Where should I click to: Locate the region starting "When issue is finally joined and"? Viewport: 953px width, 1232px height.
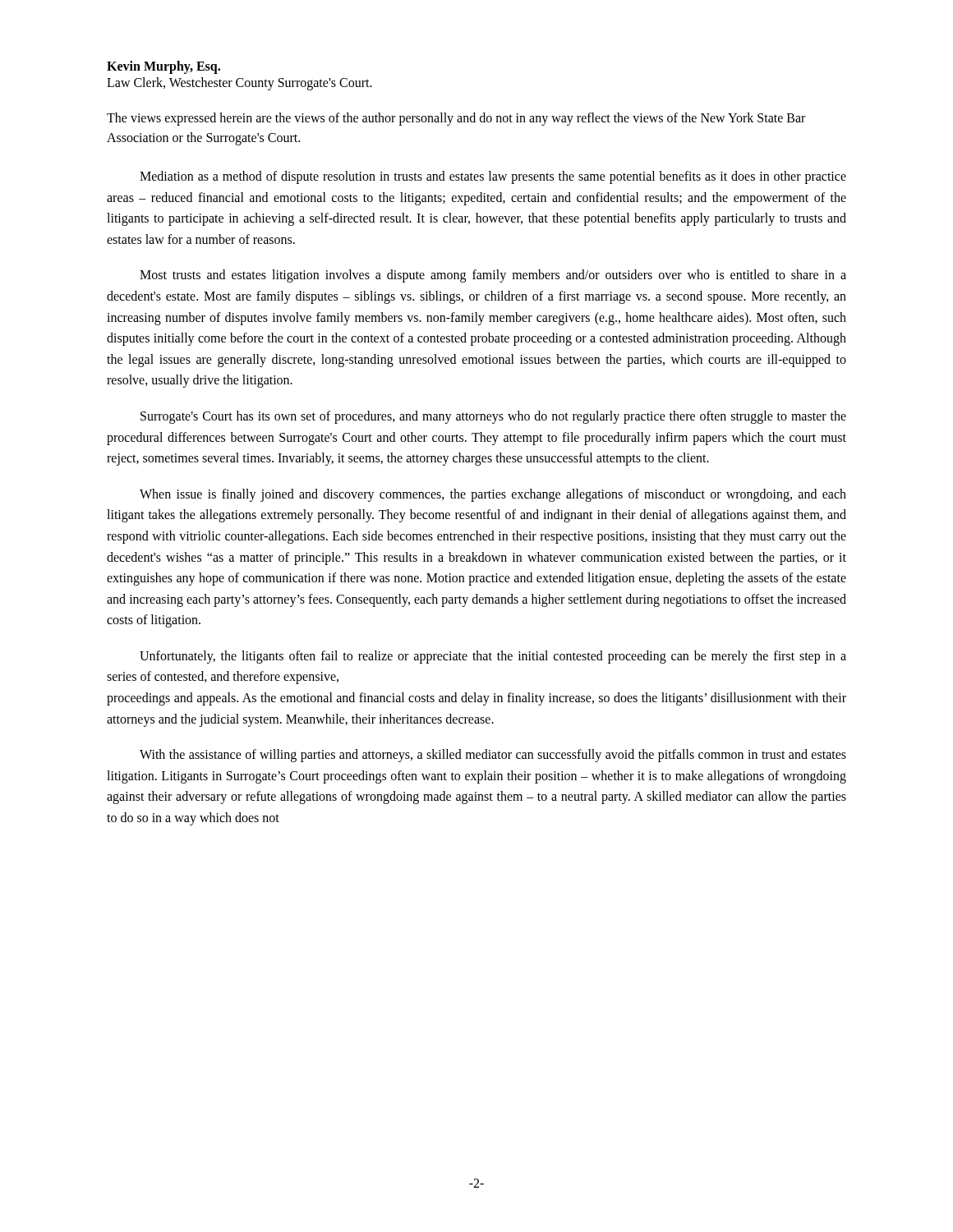point(476,557)
